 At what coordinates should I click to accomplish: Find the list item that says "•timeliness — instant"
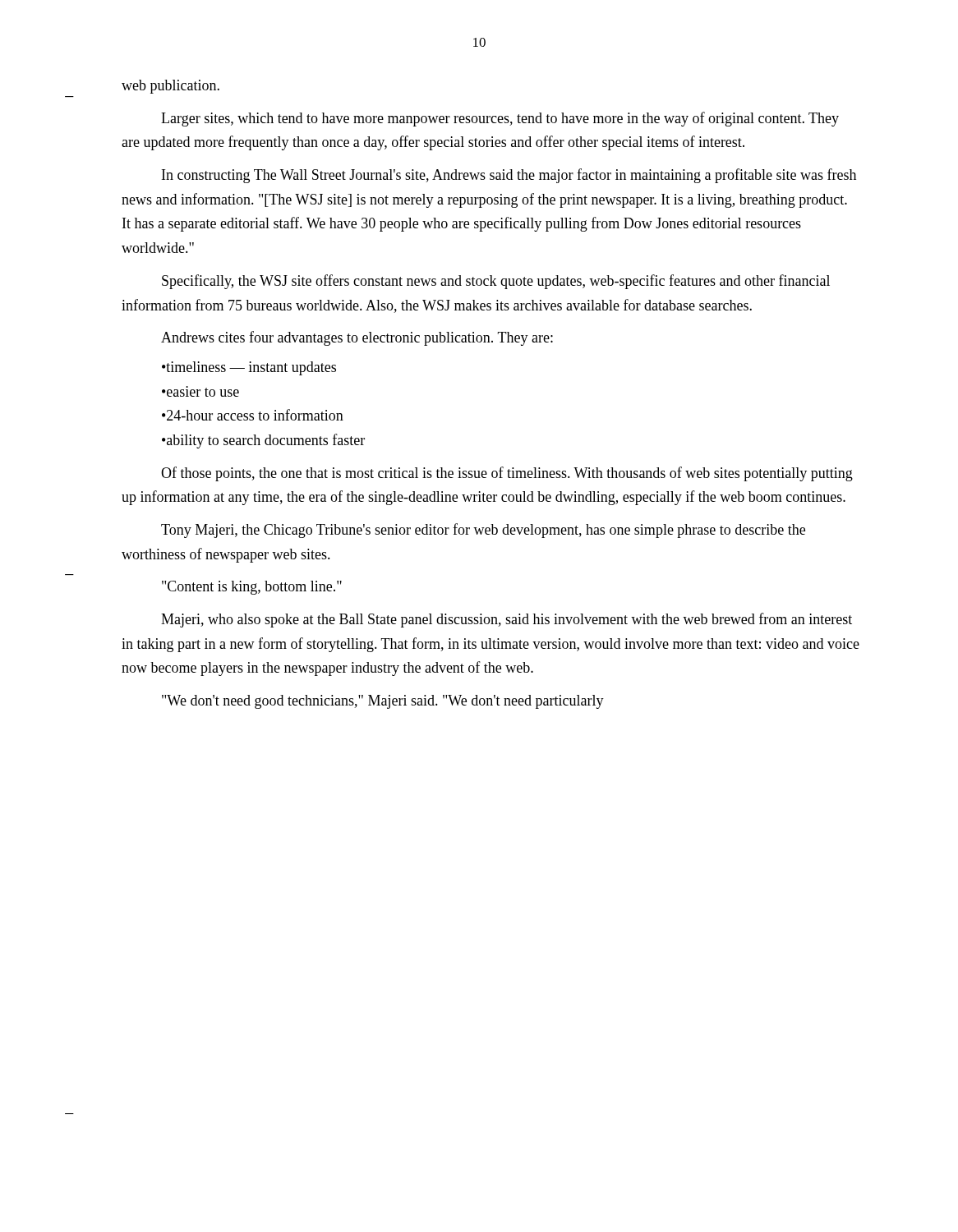249,367
